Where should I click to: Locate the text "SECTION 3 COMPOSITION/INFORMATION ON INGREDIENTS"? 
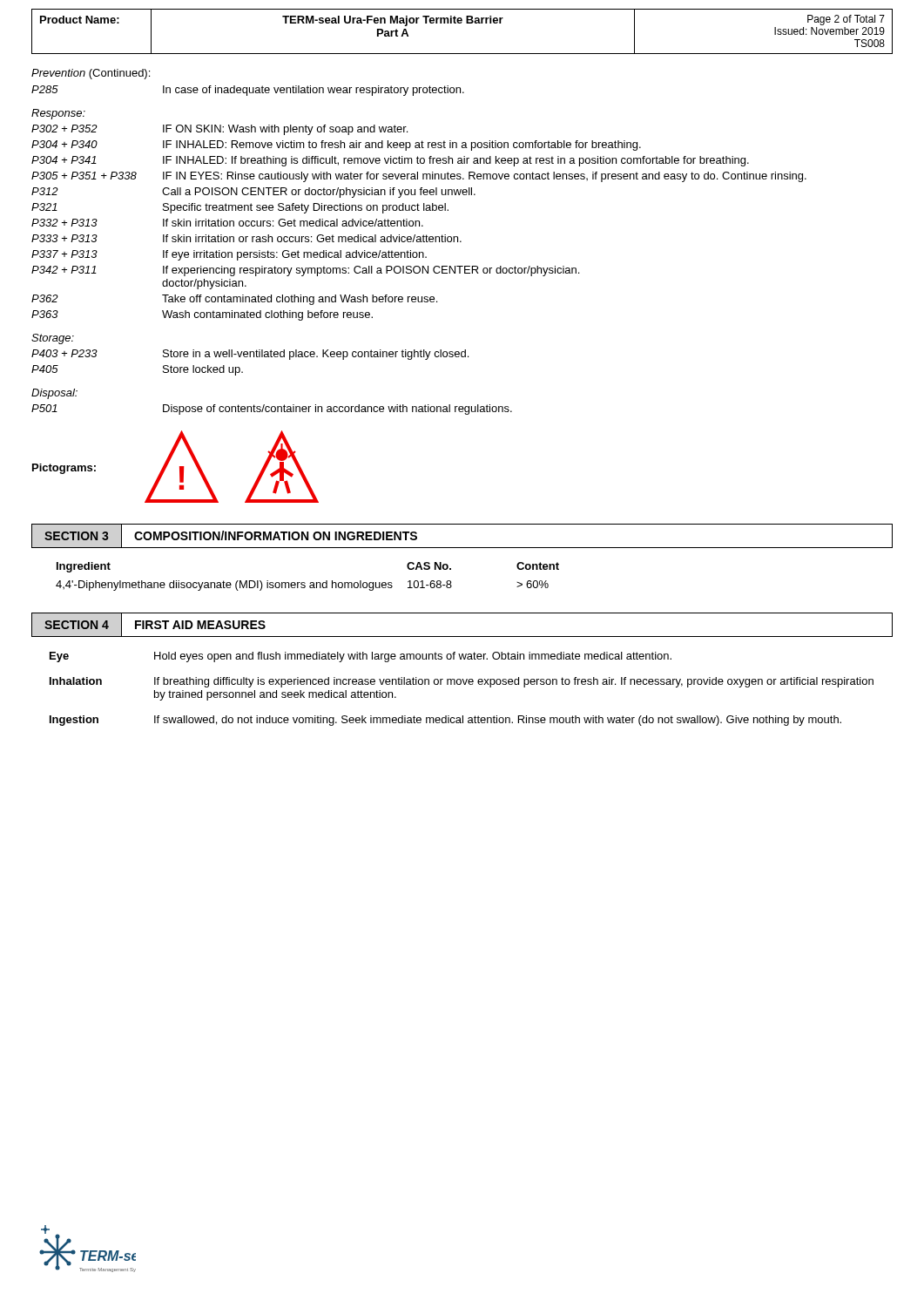point(231,536)
